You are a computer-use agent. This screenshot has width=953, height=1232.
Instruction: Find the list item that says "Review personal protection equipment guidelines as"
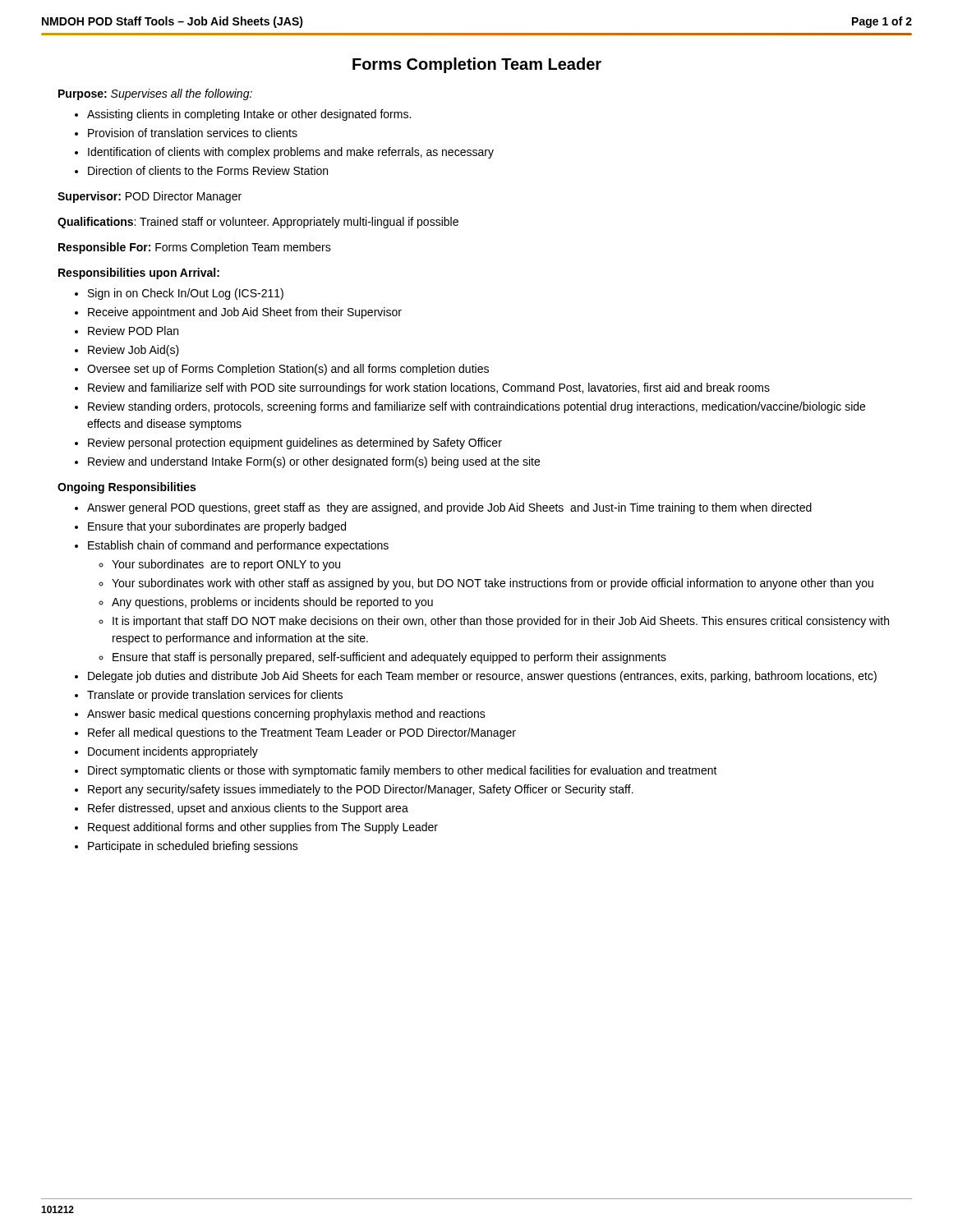click(294, 443)
